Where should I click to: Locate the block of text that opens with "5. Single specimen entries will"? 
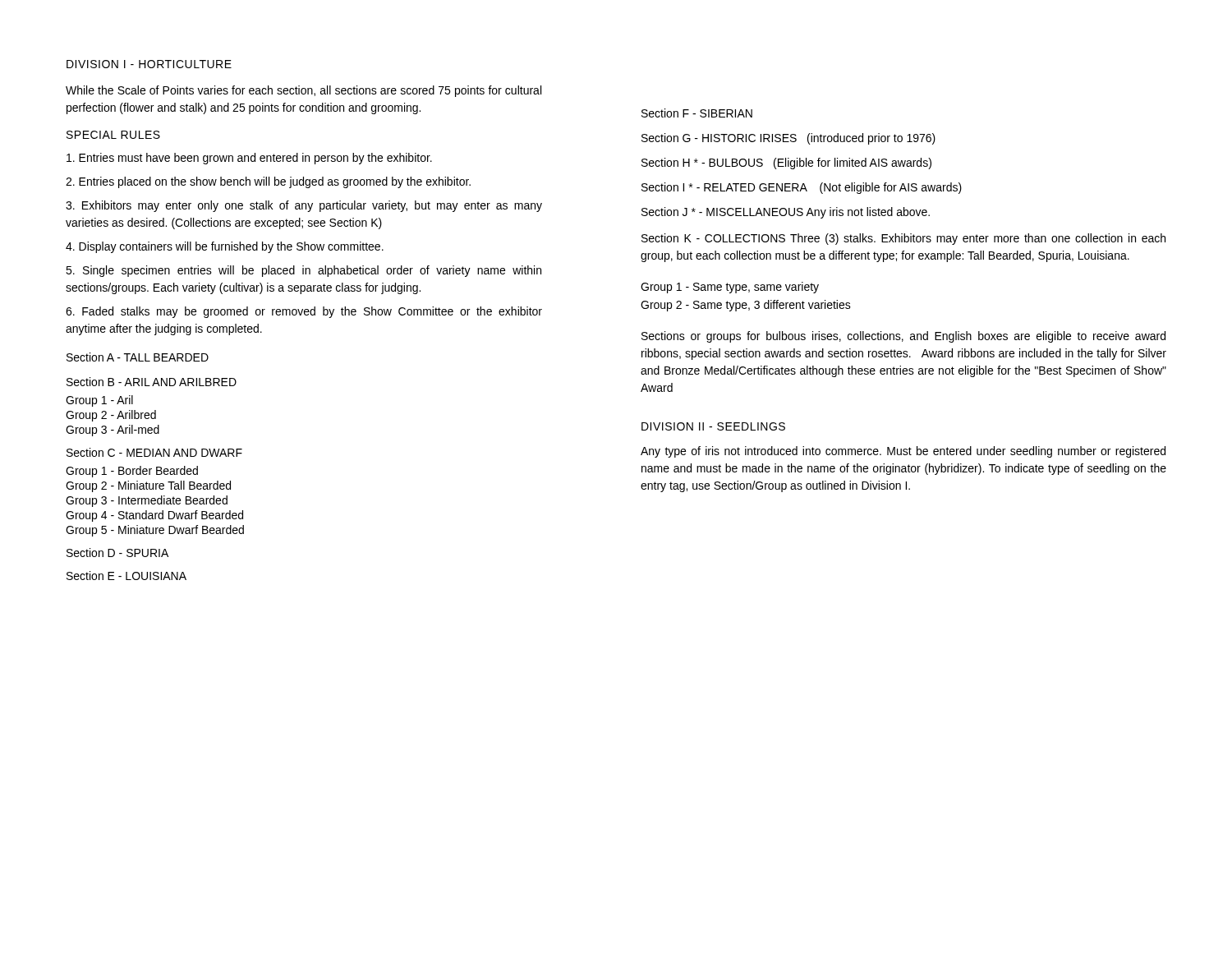pyautogui.click(x=304, y=279)
